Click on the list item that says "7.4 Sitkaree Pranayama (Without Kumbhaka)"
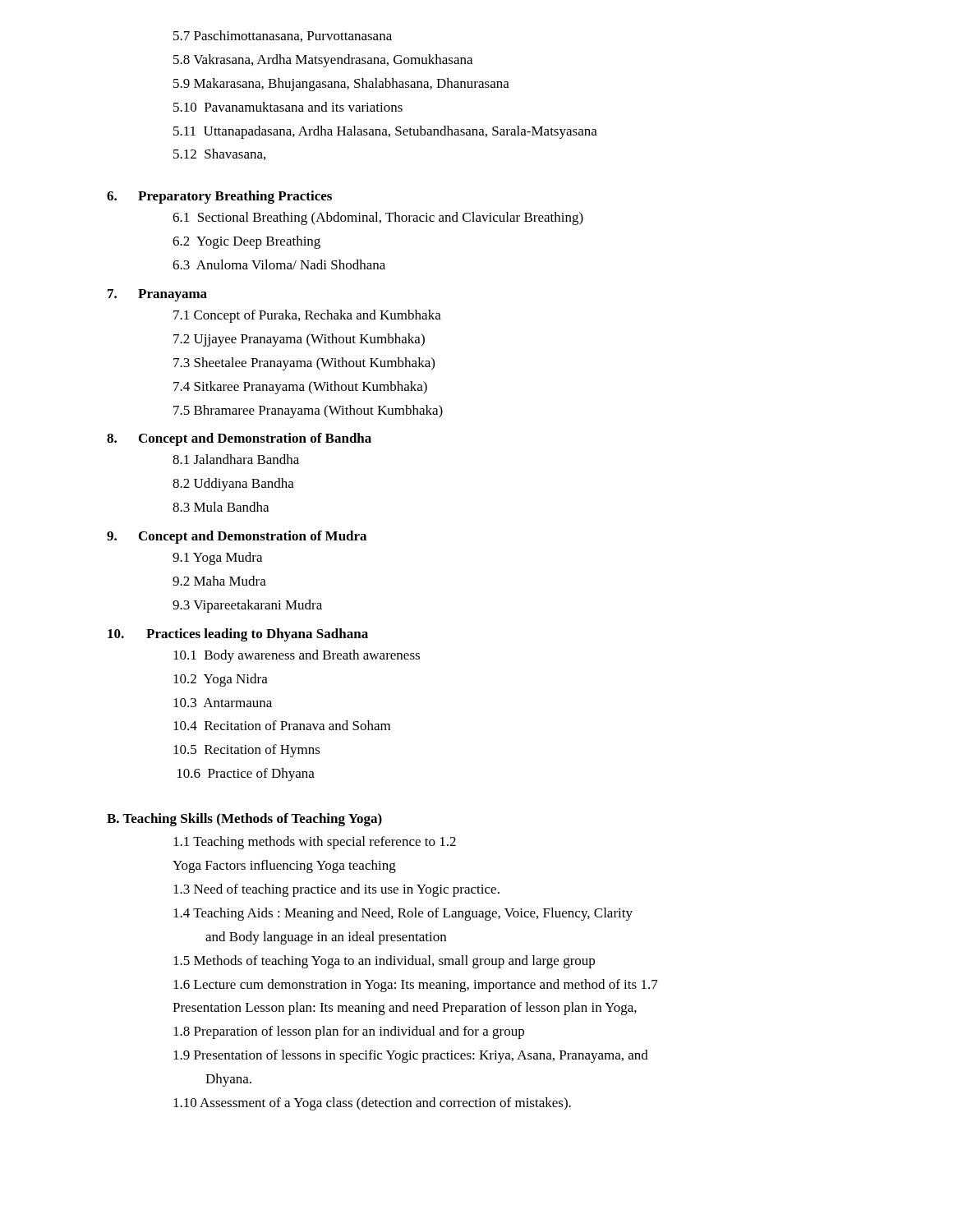Image resolution: width=953 pixels, height=1232 pixels. (300, 386)
